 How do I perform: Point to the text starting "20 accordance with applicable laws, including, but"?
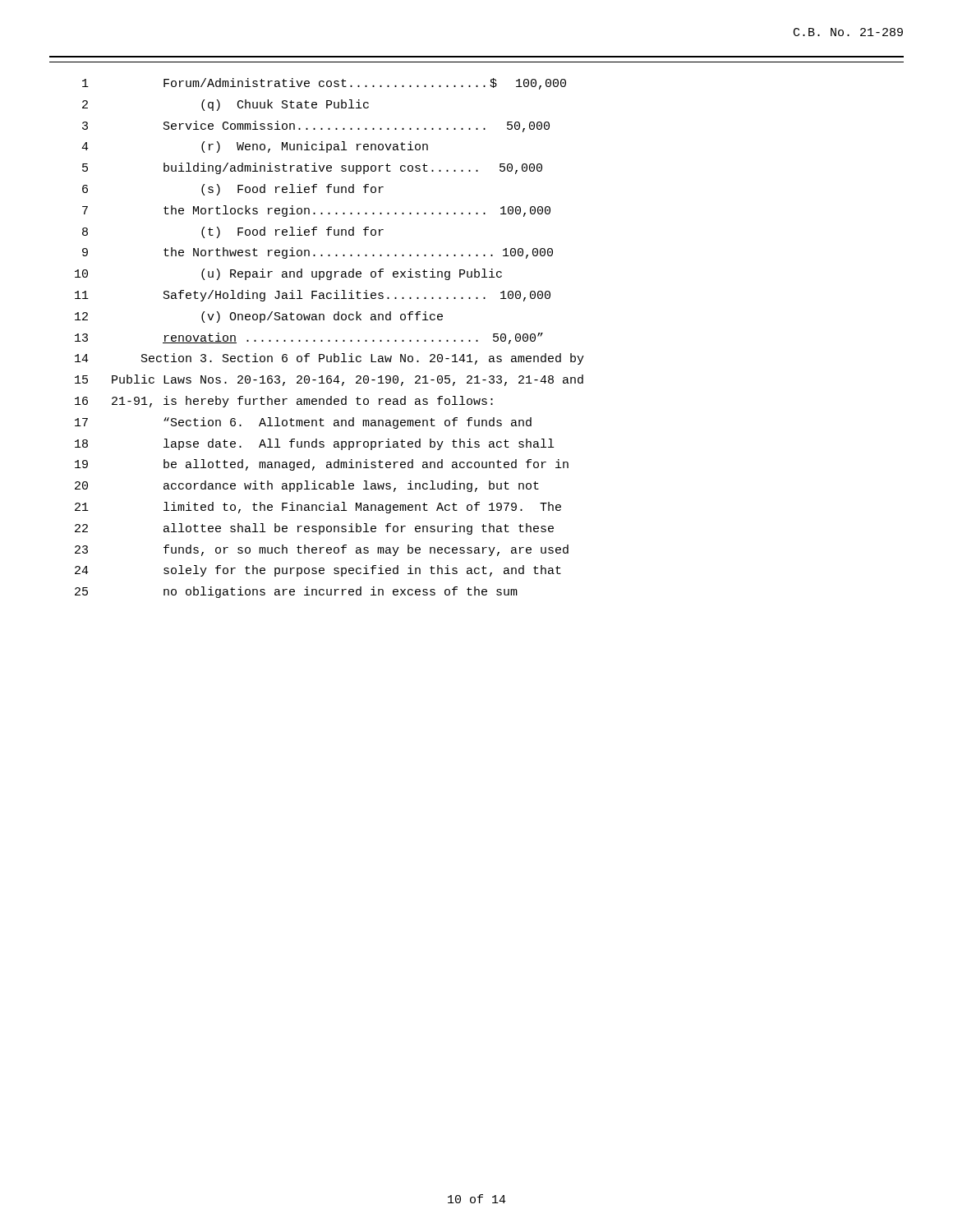476,487
